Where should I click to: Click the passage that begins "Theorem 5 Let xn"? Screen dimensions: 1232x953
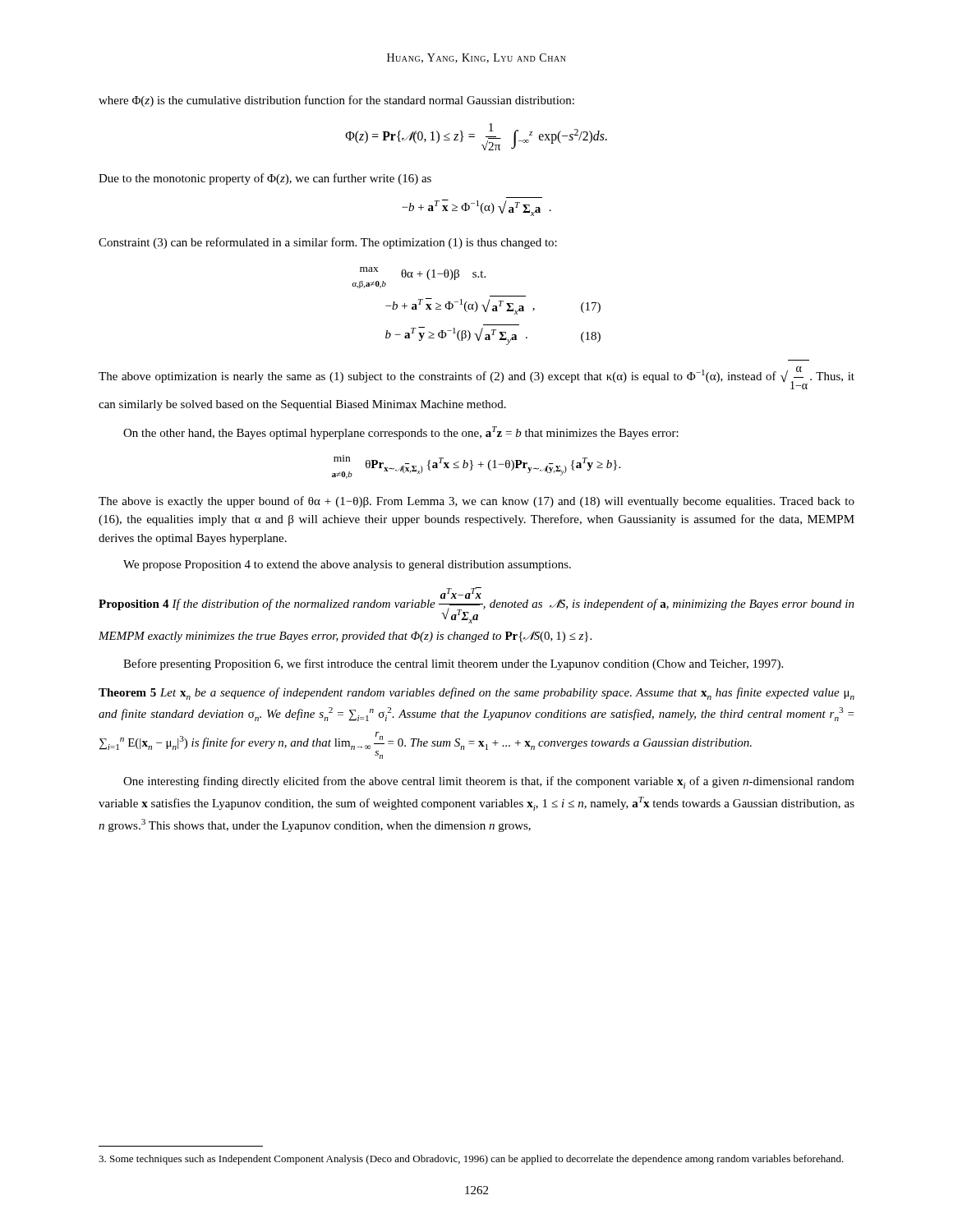tap(476, 724)
